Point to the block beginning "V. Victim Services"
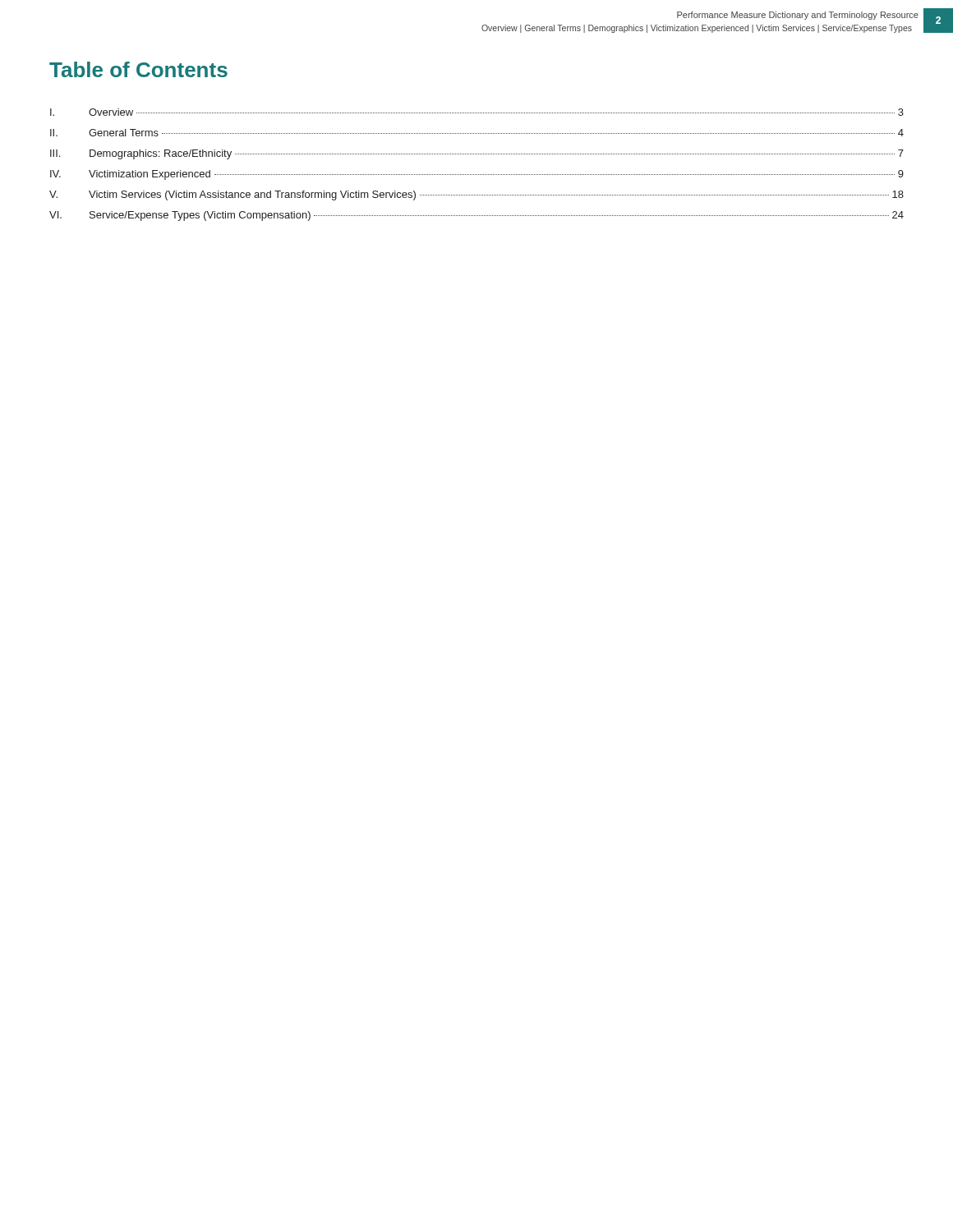This screenshot has width=953, height=1232. [476, 194]
